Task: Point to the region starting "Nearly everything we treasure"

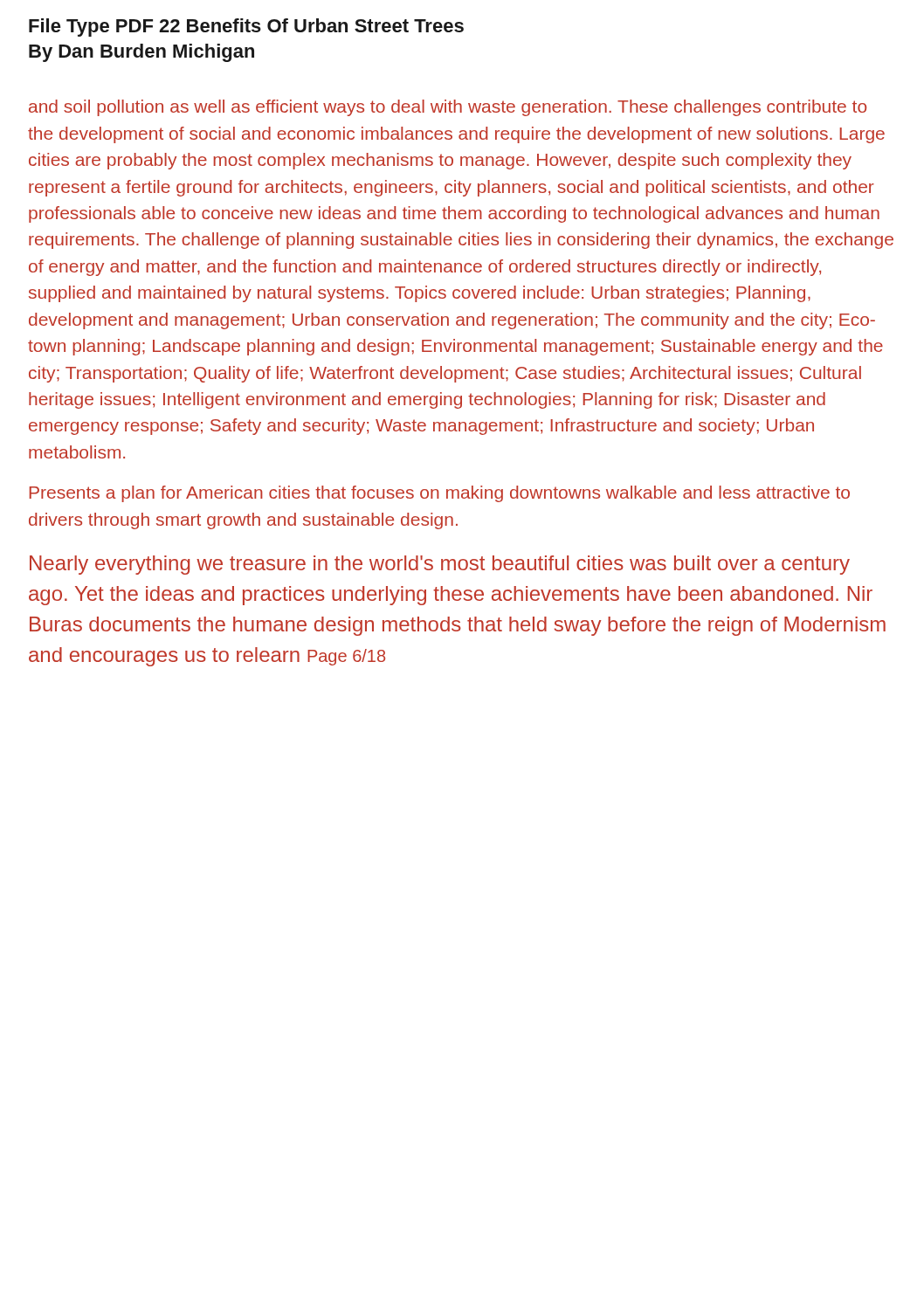Action: [x=457, y=609]
